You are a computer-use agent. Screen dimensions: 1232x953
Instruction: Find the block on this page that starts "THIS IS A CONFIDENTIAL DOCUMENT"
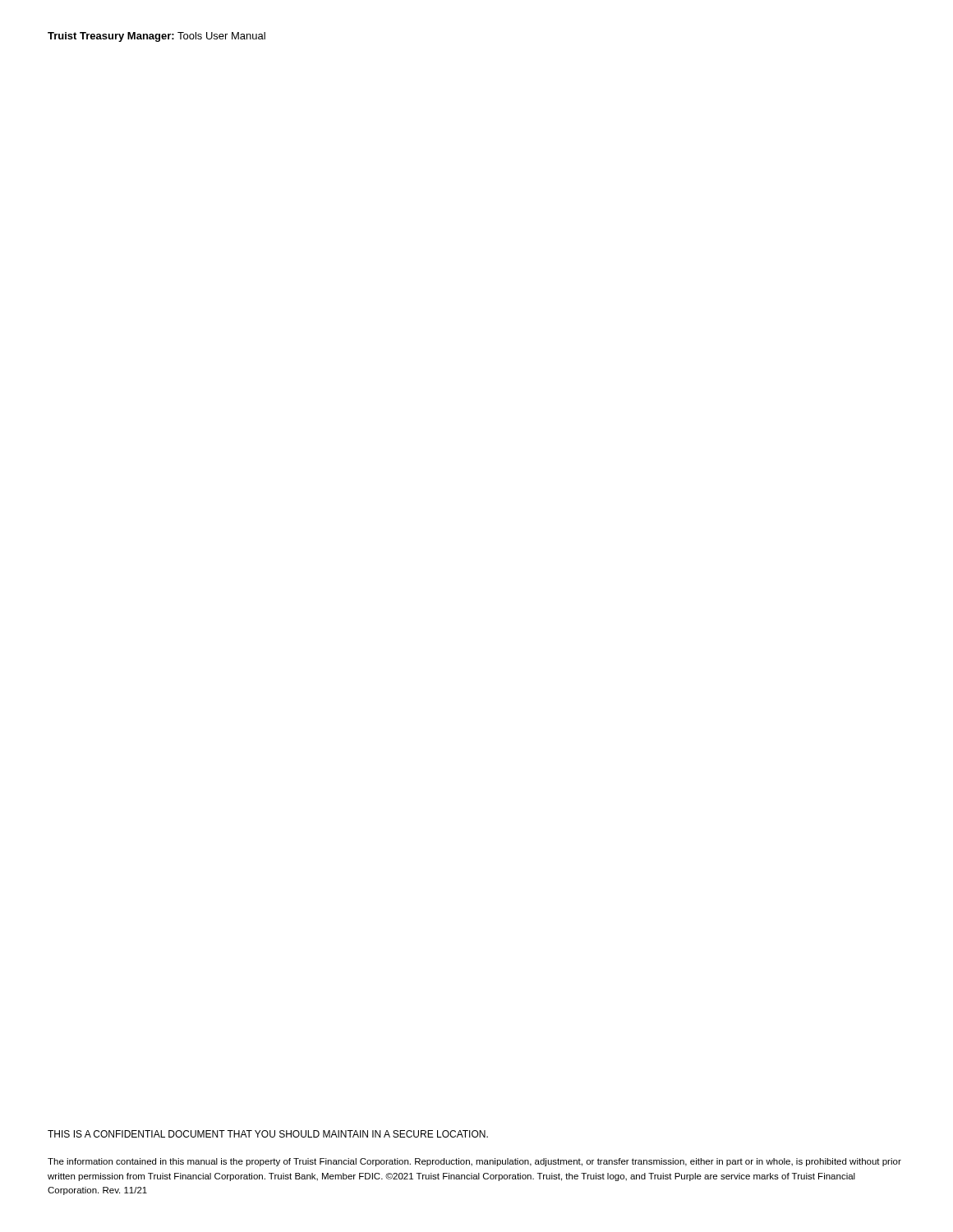(268, 1134)
